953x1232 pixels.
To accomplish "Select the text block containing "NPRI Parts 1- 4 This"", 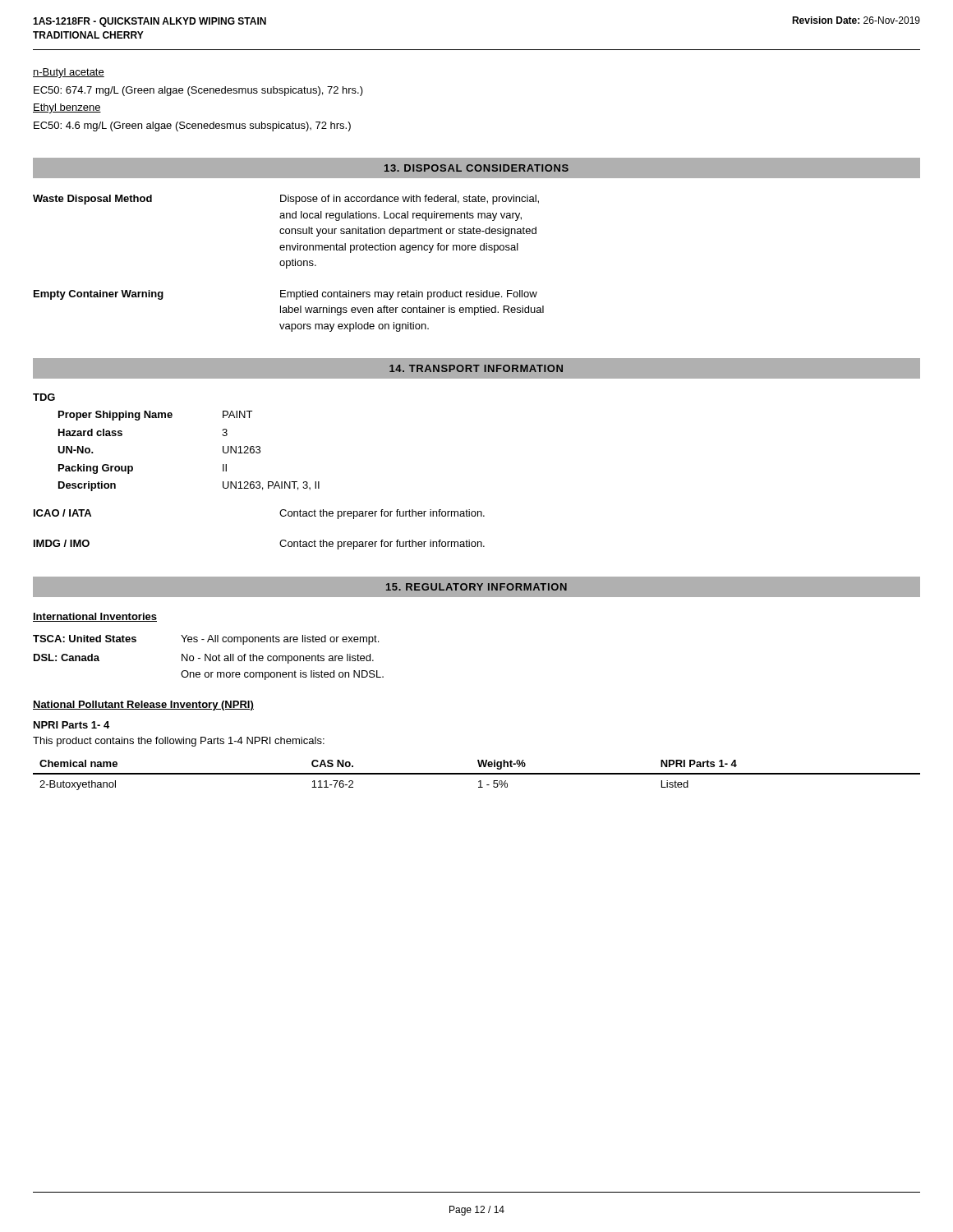I will (x=71, y=725).
